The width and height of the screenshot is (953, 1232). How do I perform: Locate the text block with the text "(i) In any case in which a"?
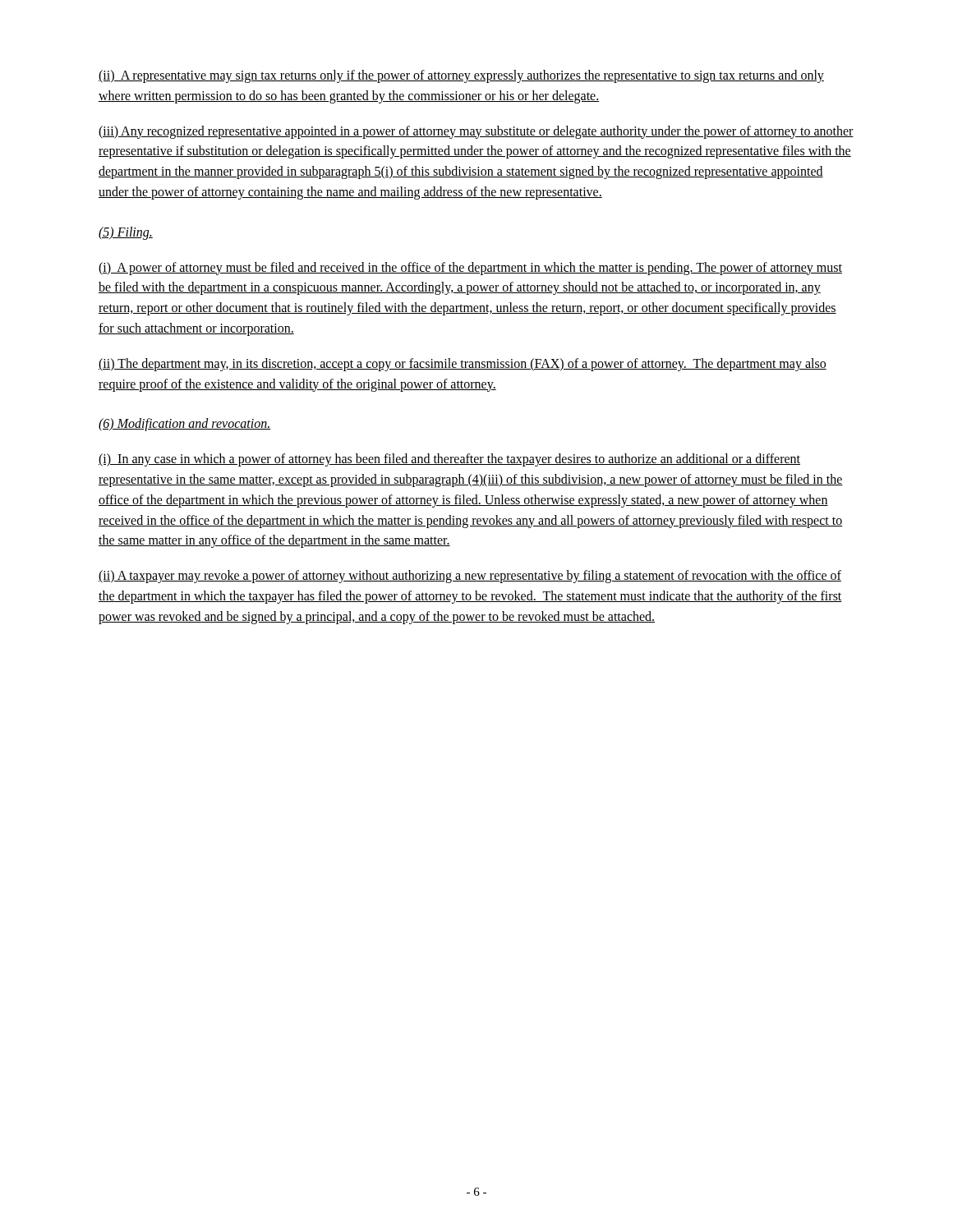point(470,500)
